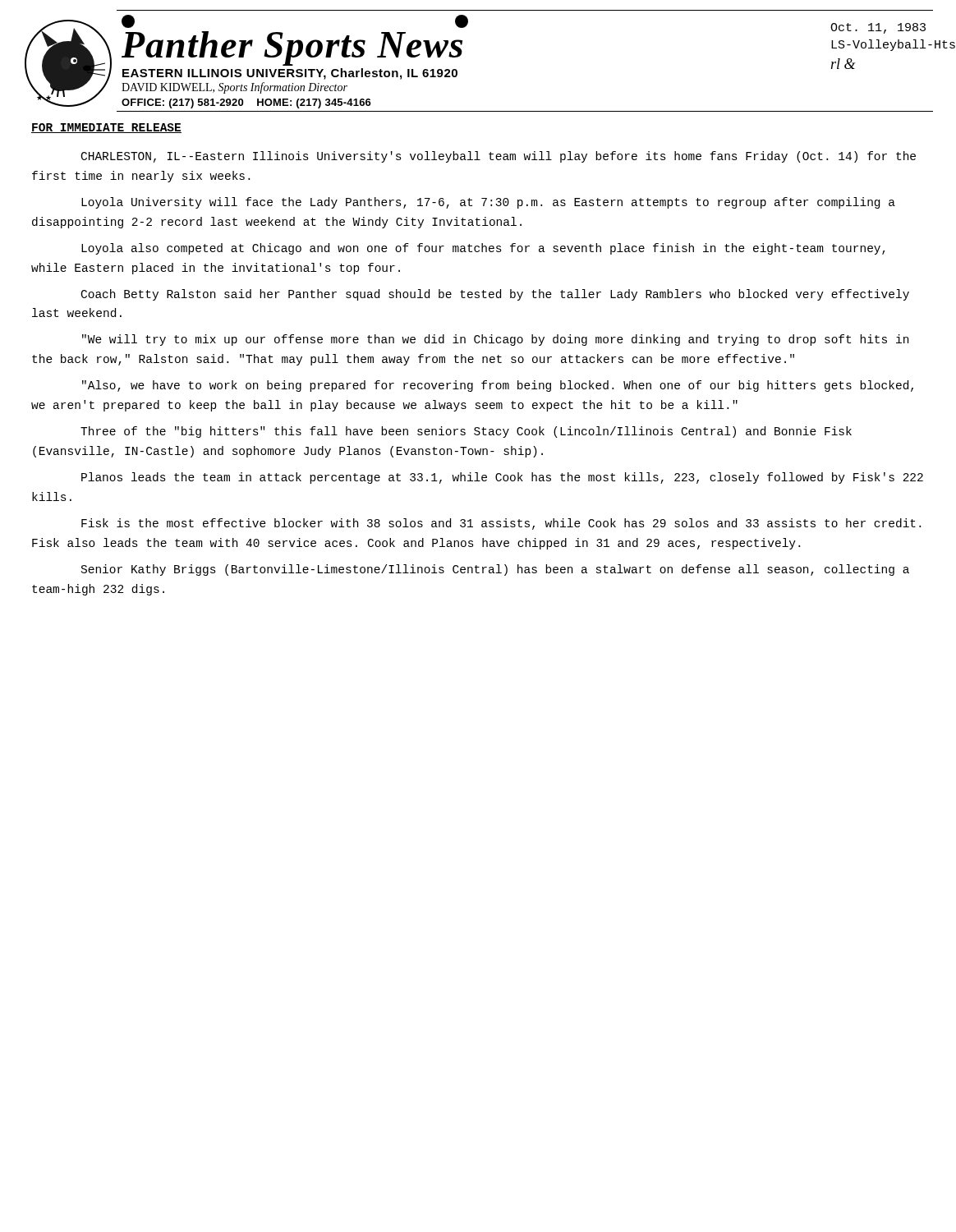Click on the passage starting "Fisk is the most effective"
Viewport: 956px width, 1232px height.
point(477,534)
